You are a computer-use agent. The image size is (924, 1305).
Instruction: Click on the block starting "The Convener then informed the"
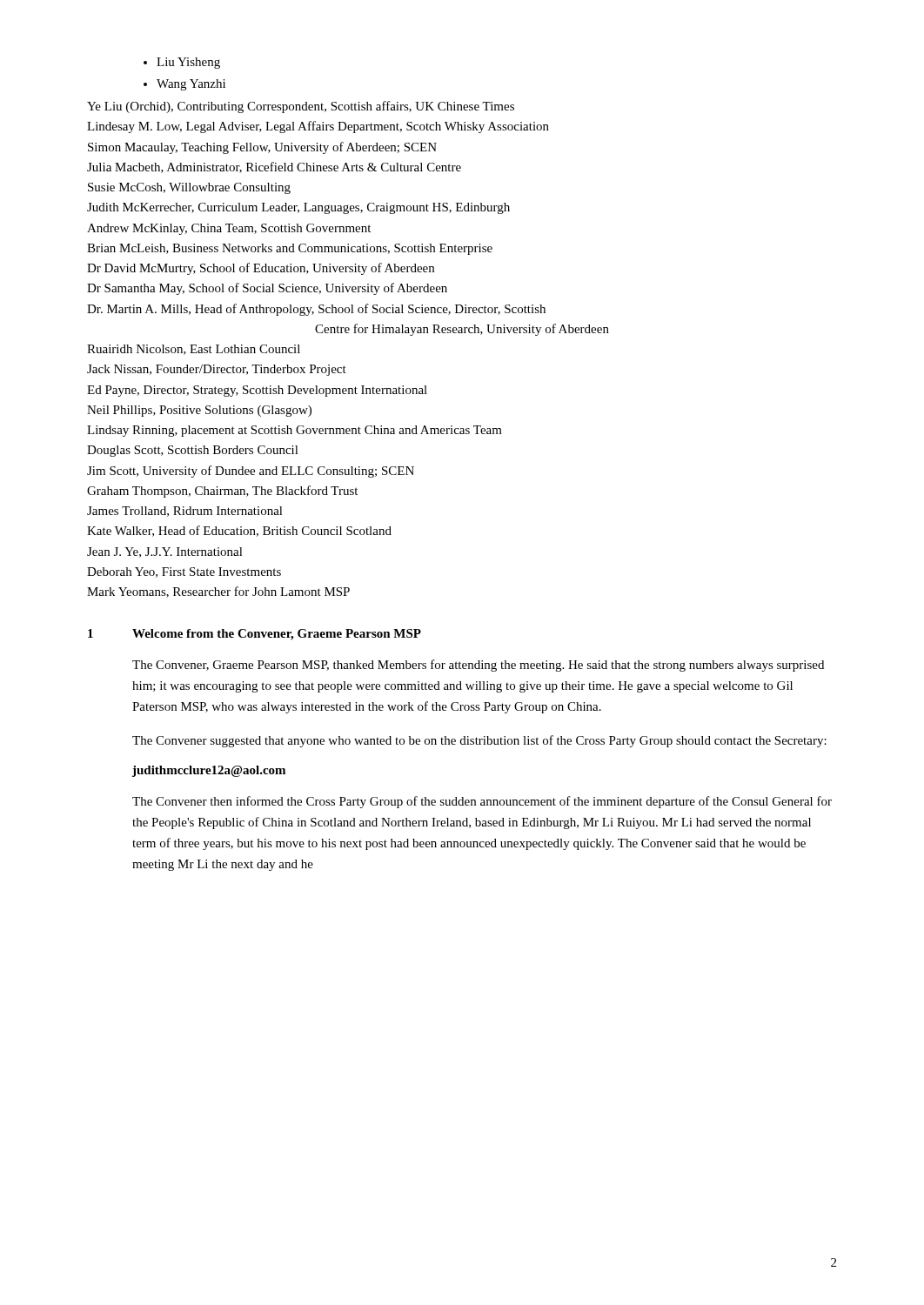click(x=485, y=833)
